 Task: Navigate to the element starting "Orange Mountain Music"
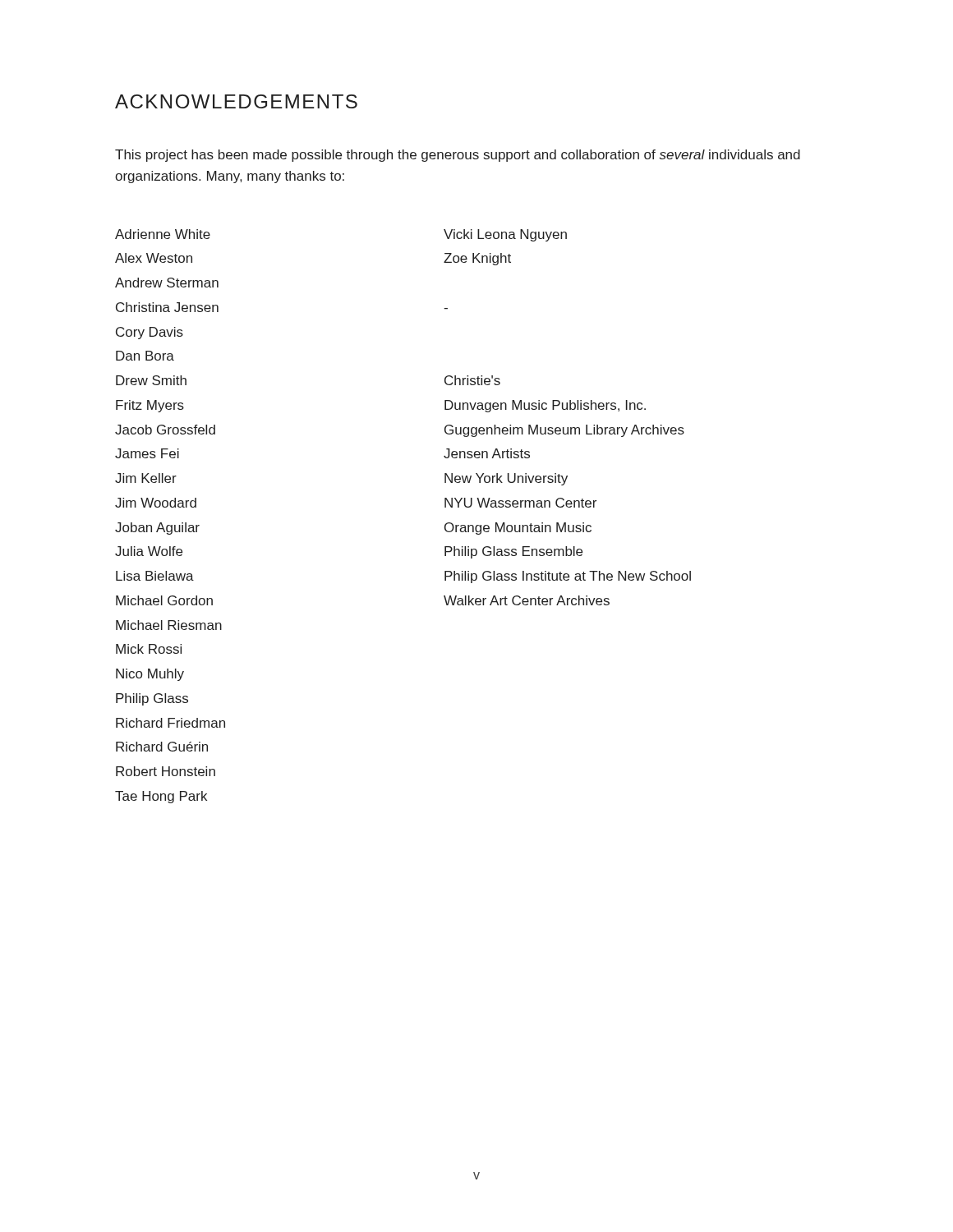pyautogui.click(x=518, y=527)
